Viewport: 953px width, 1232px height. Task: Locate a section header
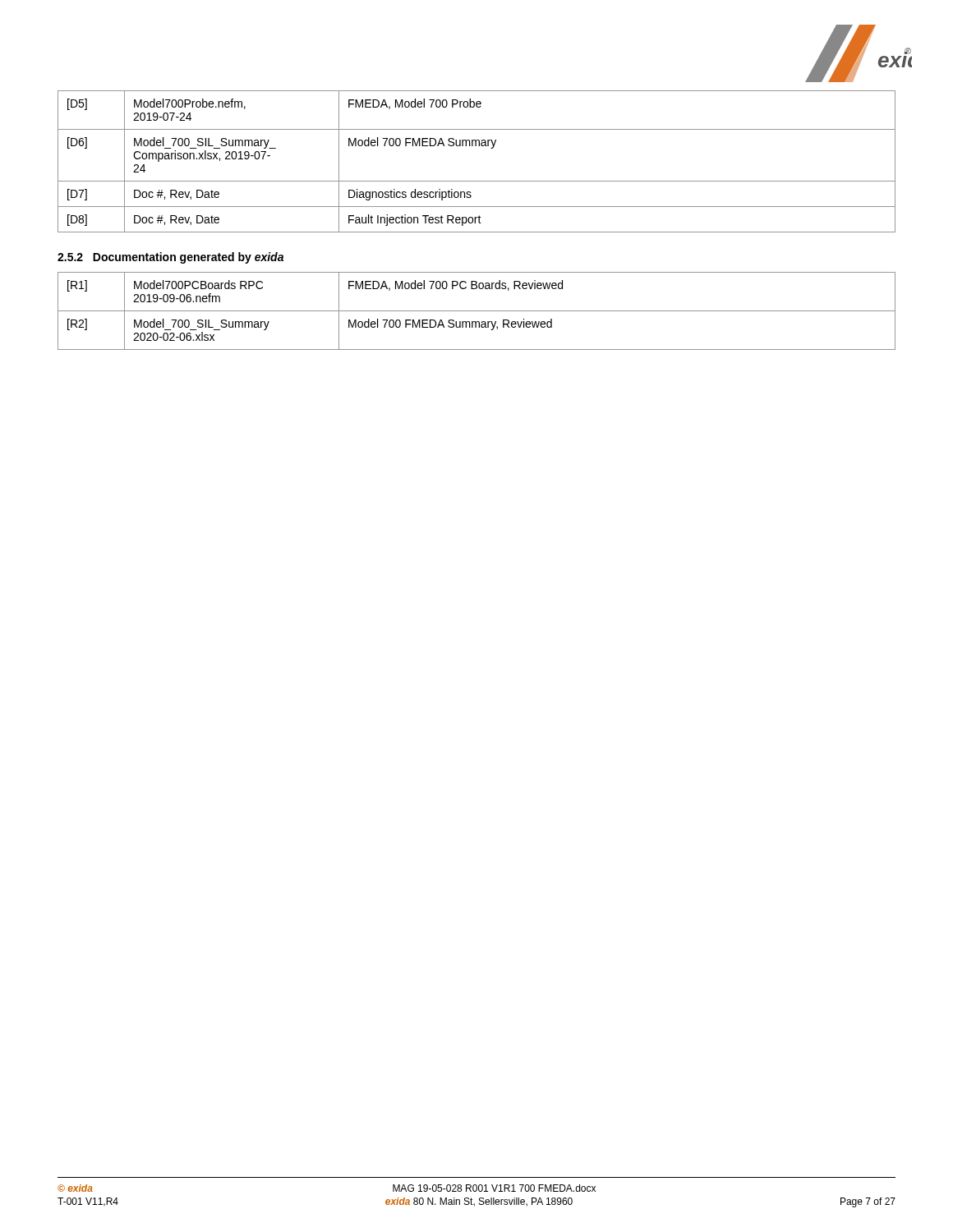171,257
